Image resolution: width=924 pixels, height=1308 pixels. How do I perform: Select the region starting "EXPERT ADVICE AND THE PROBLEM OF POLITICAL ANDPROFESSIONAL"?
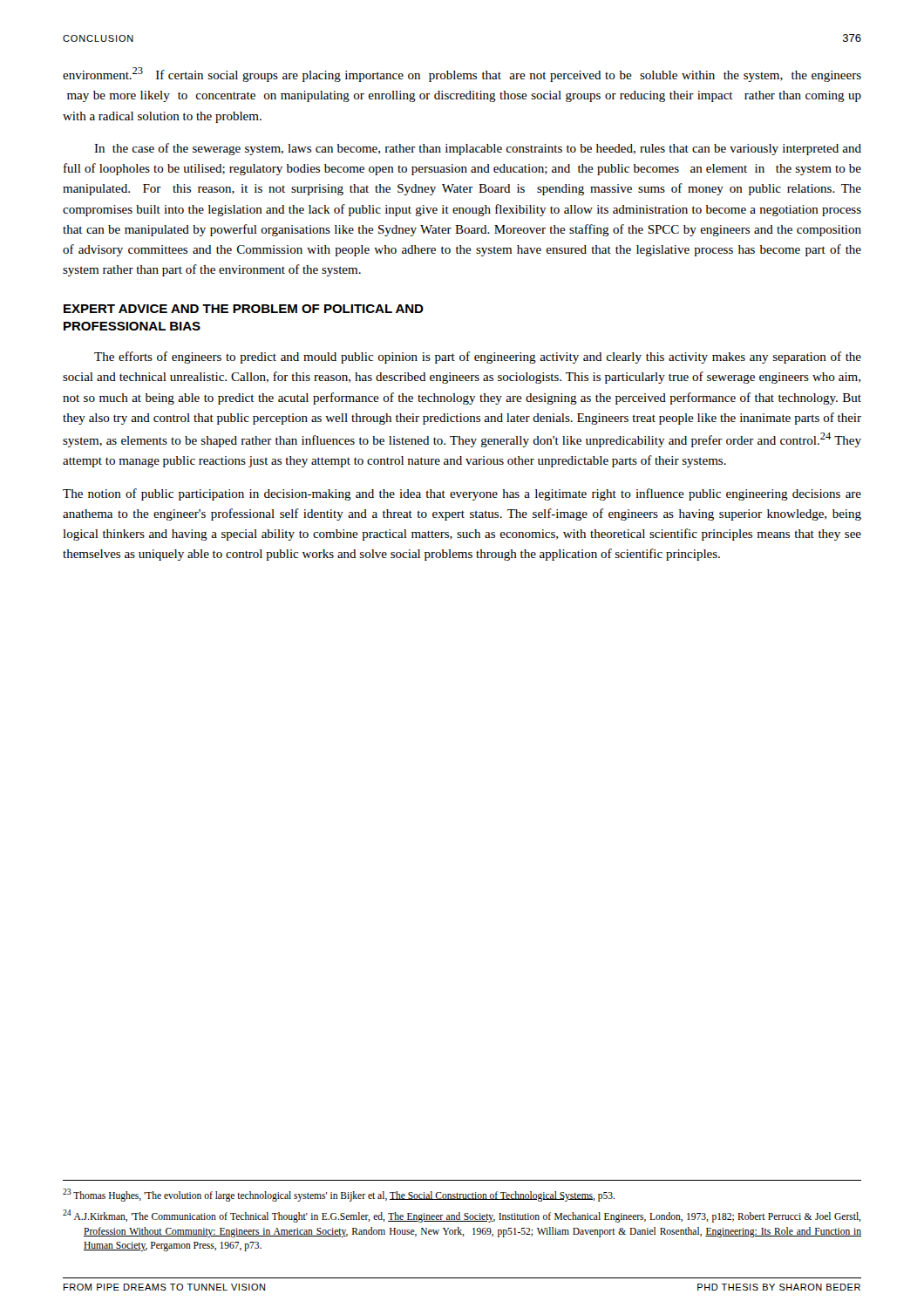click(243, 317)
